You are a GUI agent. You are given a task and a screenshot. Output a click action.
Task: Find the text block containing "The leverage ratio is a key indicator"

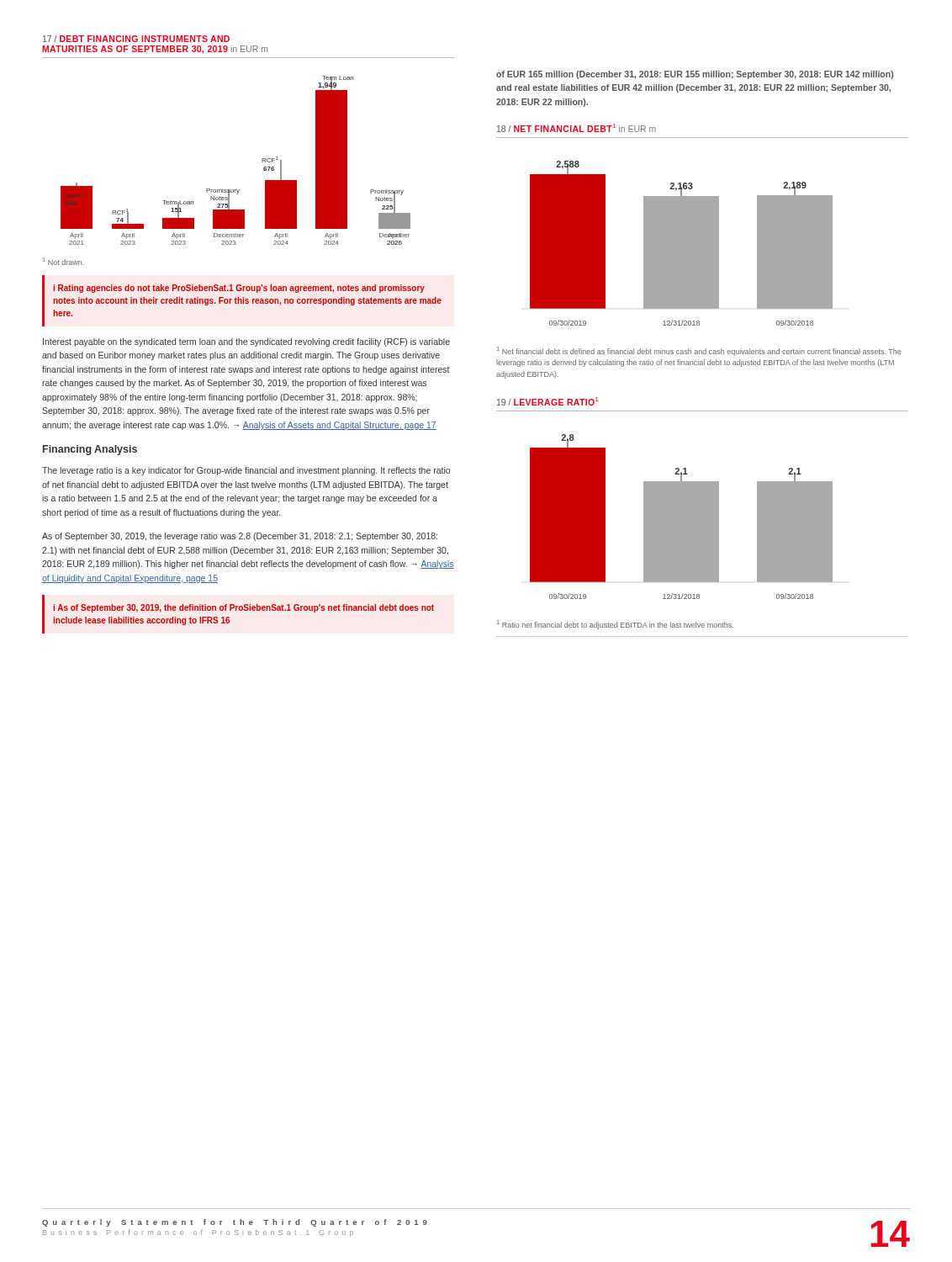tap(246, 491)
